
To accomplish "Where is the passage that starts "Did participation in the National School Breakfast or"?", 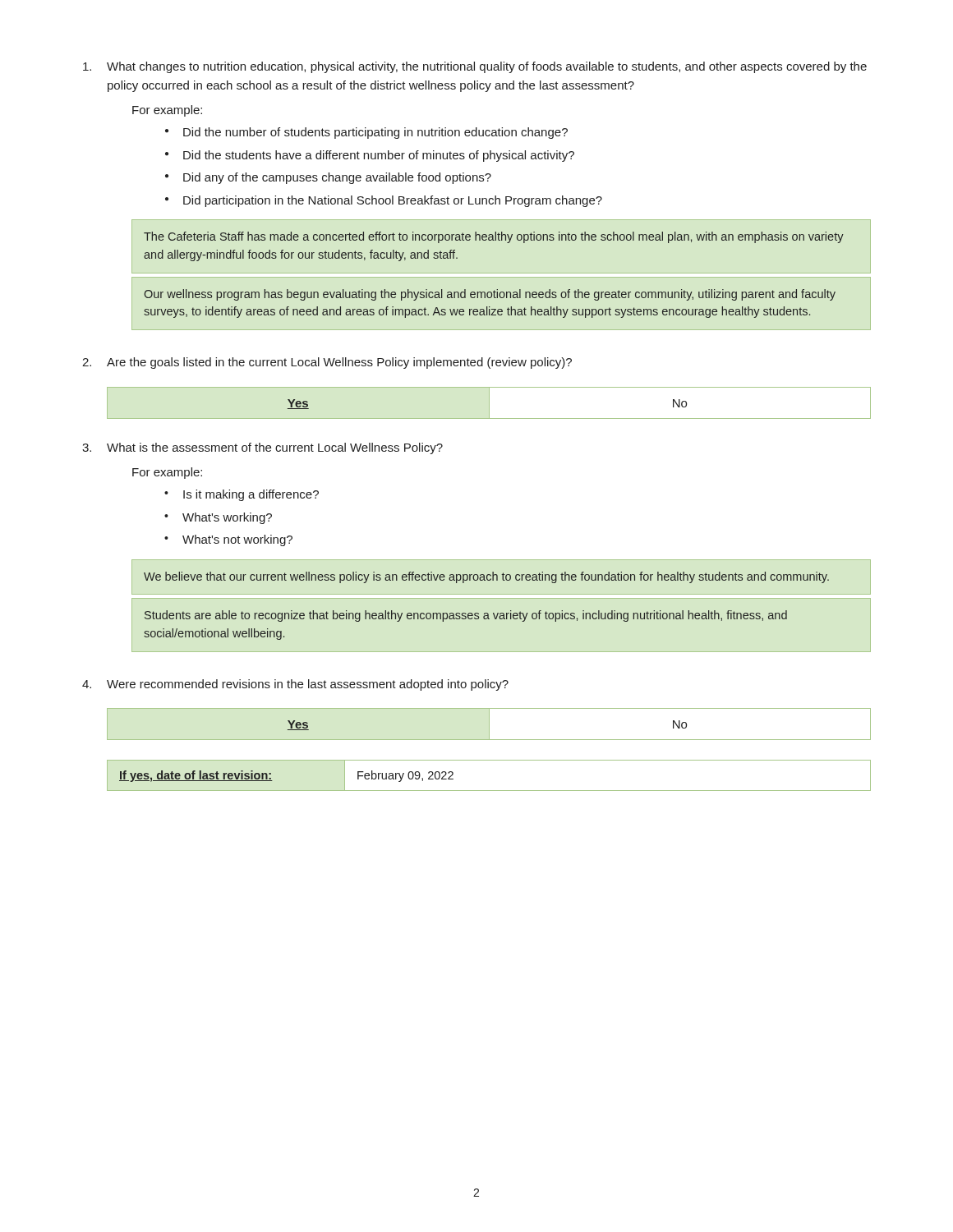I will (518, 200).
